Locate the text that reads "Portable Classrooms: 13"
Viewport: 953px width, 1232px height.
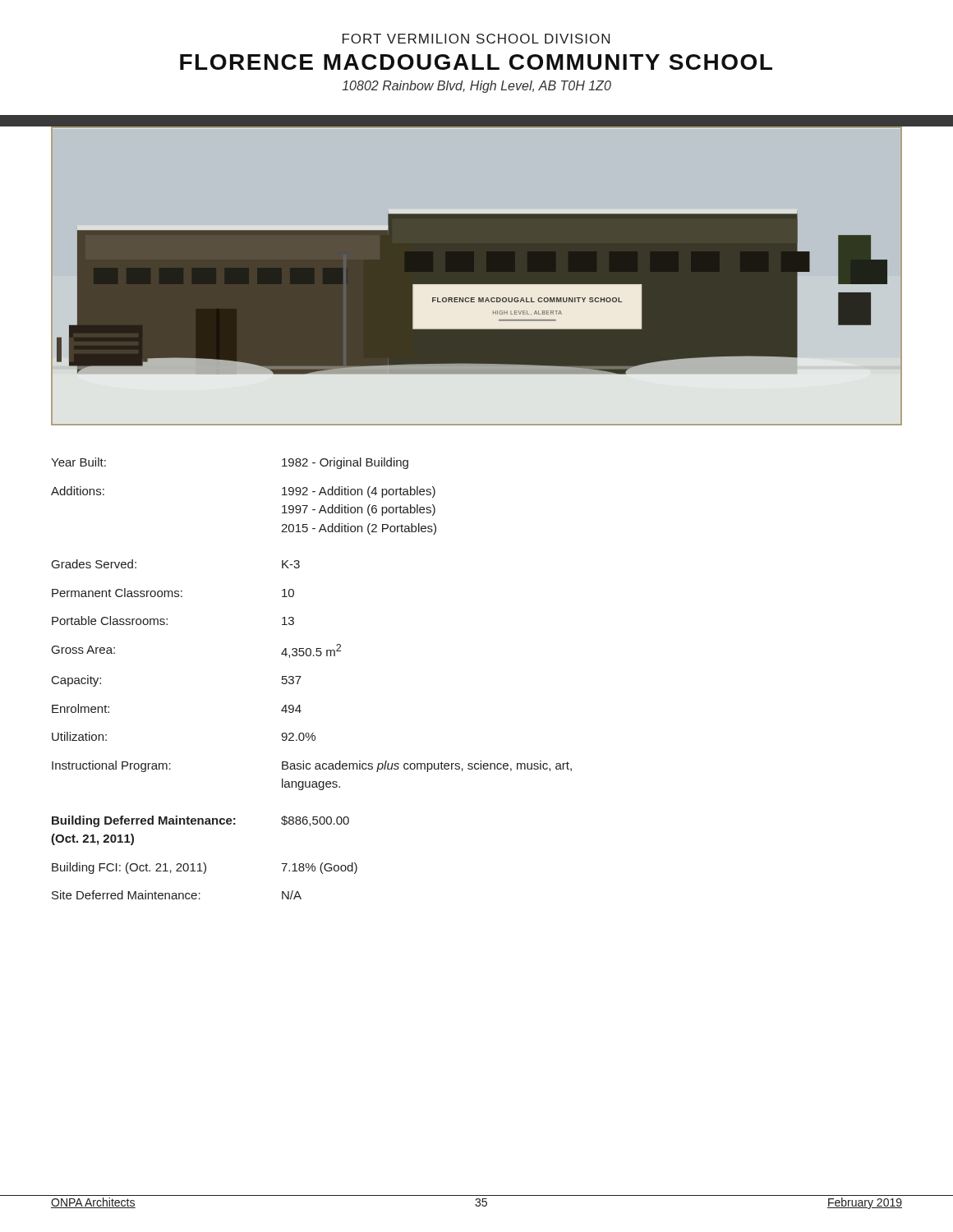(x=110, y=621)
